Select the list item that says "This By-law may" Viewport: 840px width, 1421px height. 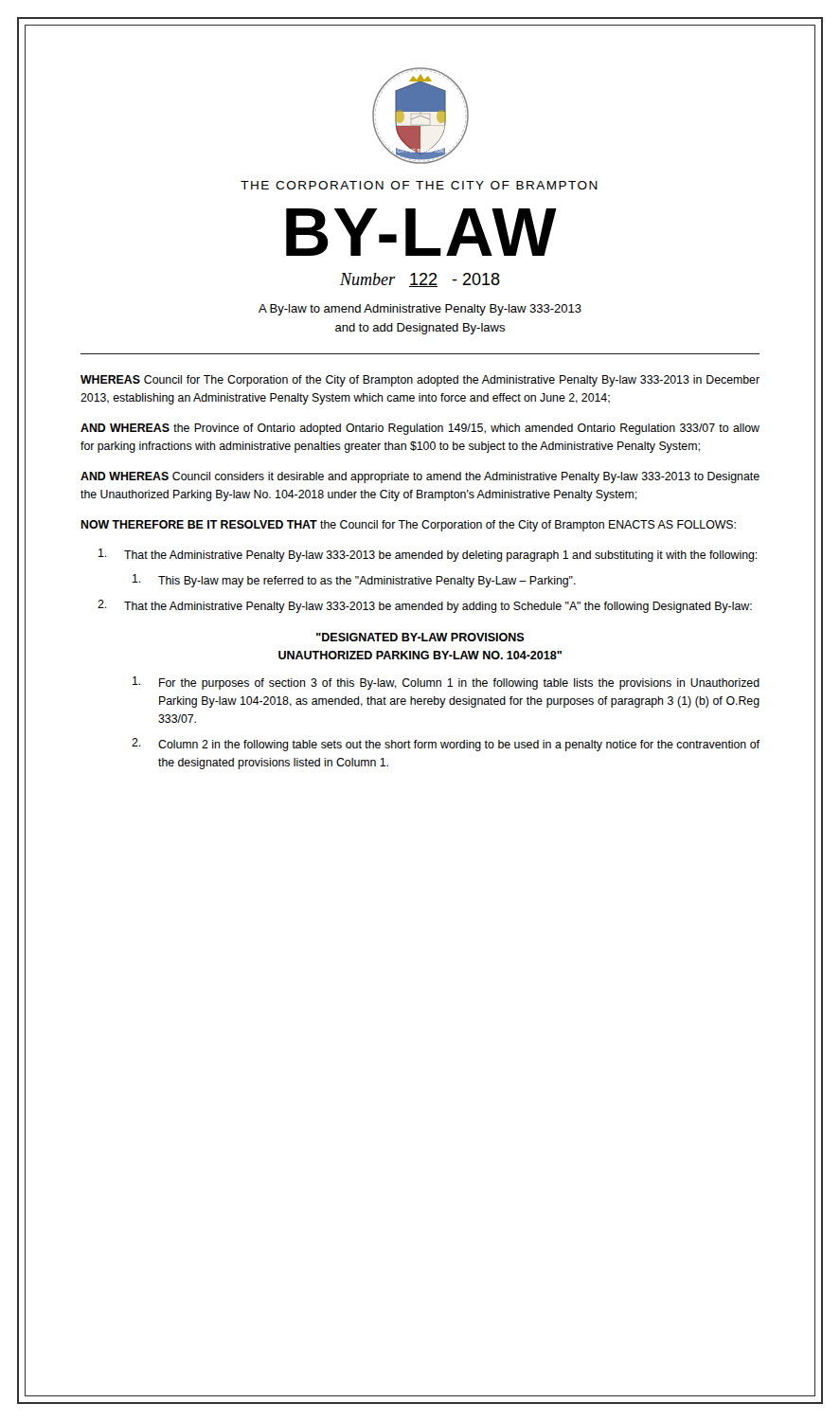[x=446, y=582]
